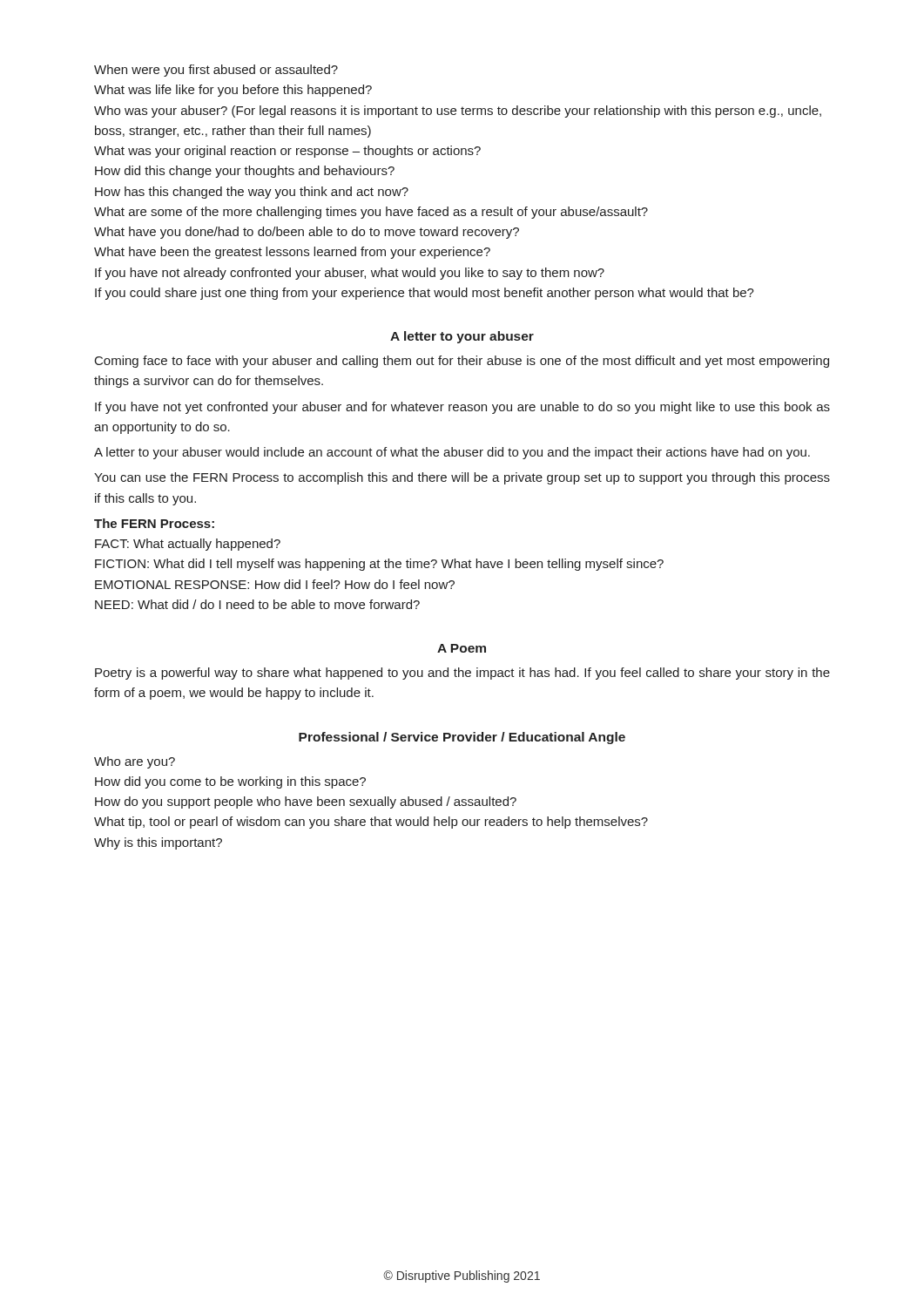The image size is (924, 1307).
Task: Click on the text block starting "What tip, tool or"
Action: (371, 821)
